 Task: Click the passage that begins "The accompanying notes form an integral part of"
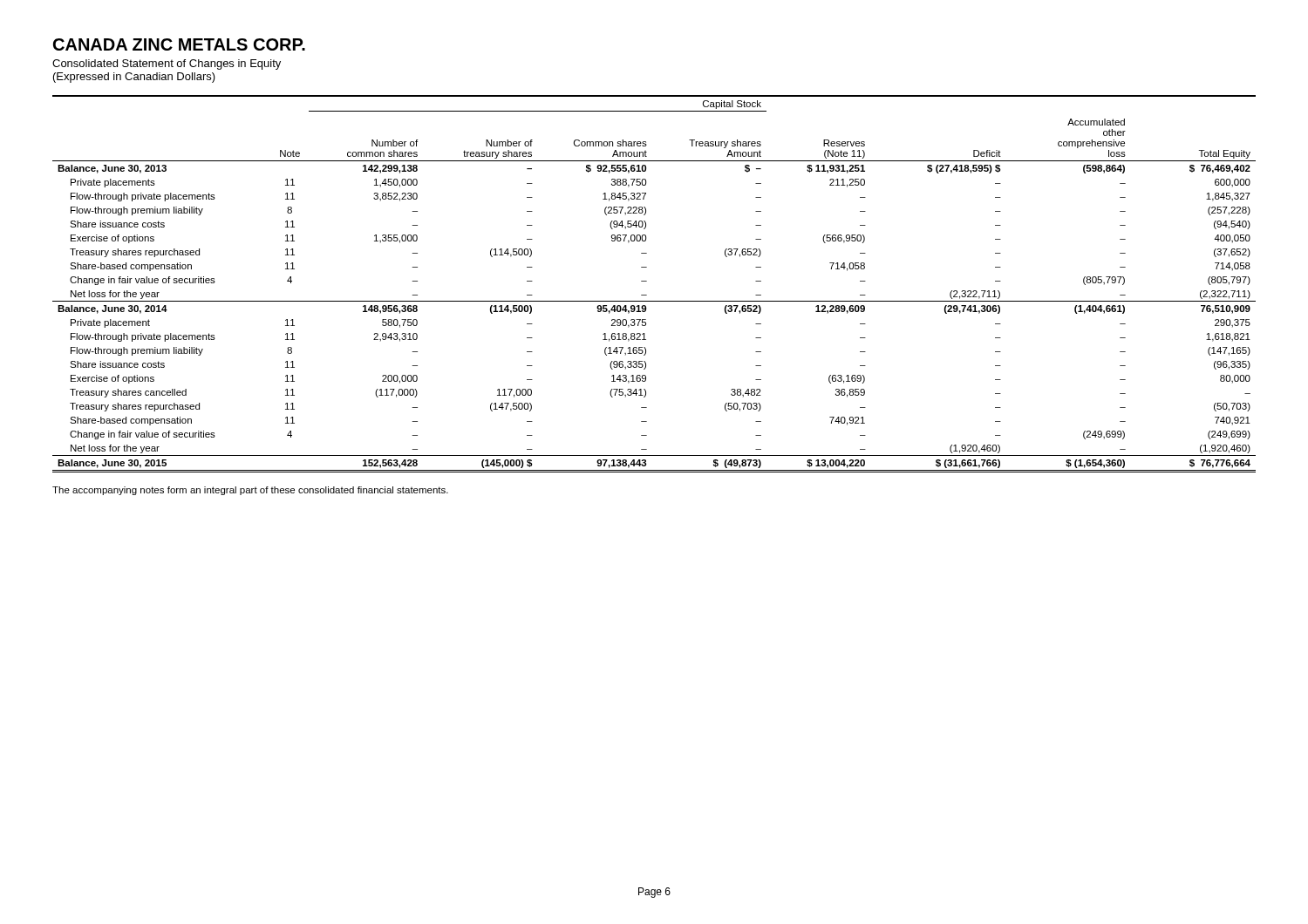point(250,489)
